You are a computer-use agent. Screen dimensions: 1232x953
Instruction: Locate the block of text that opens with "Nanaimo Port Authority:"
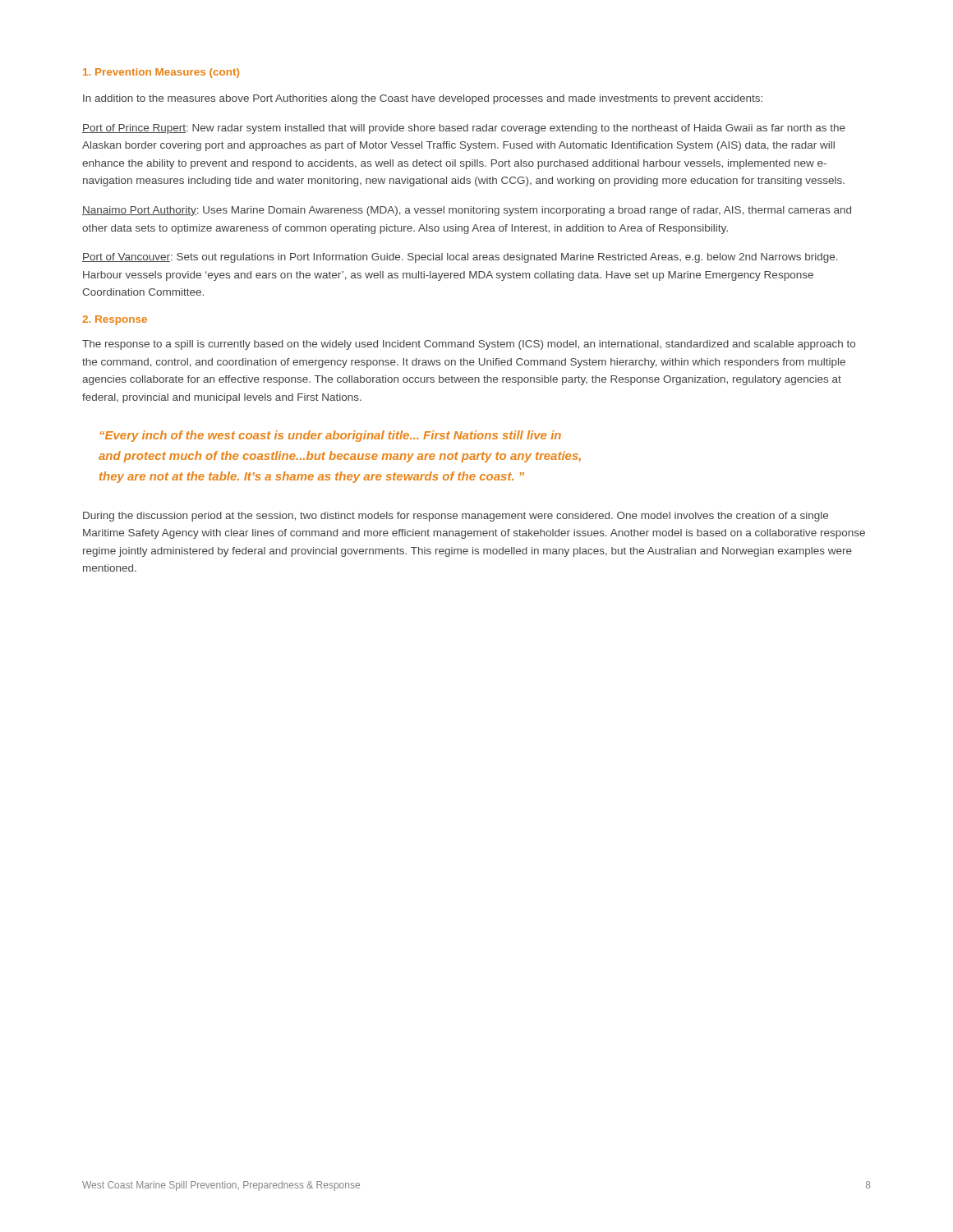coord(467,219)
